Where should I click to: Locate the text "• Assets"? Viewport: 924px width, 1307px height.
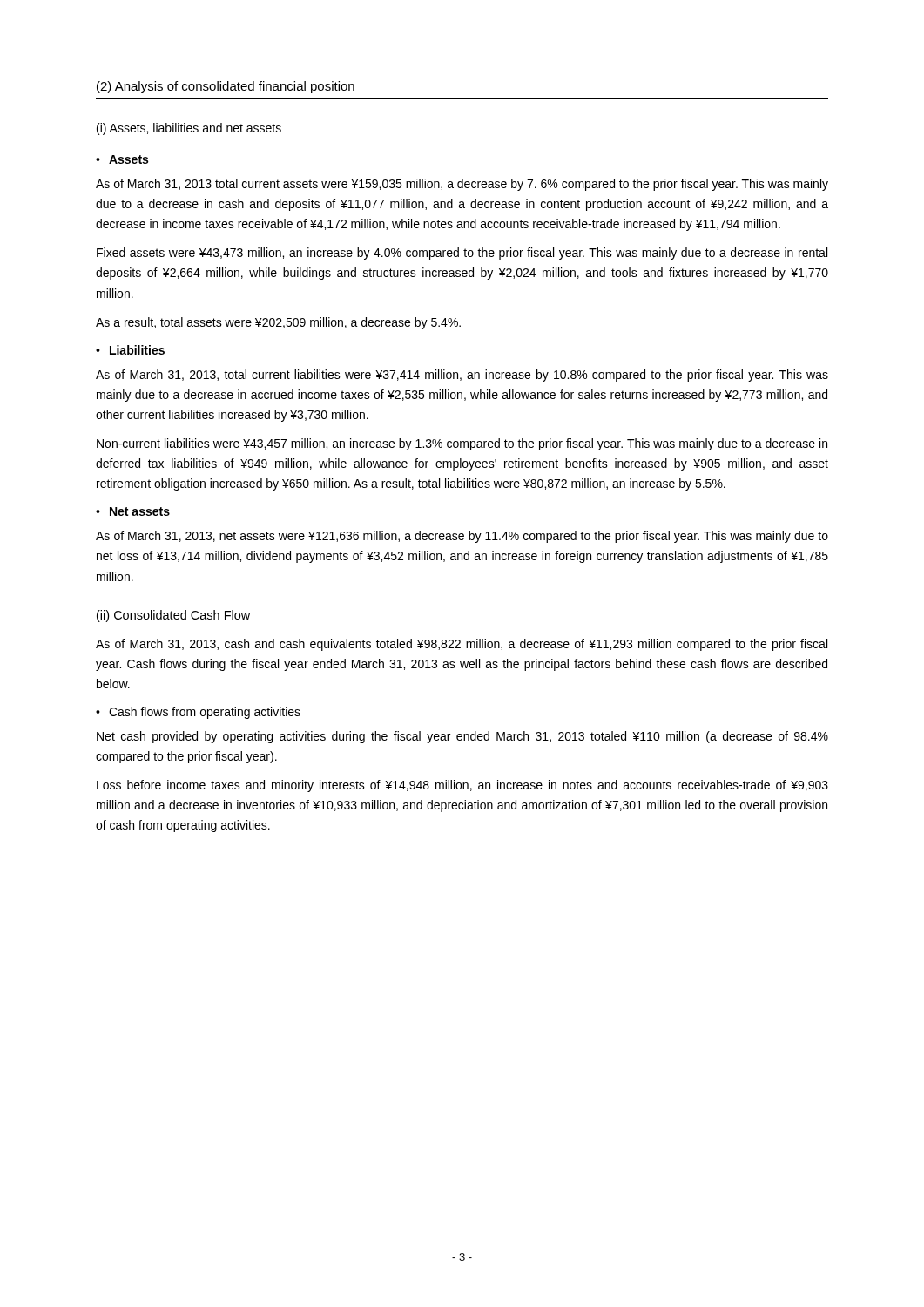[x=122, y=160]
